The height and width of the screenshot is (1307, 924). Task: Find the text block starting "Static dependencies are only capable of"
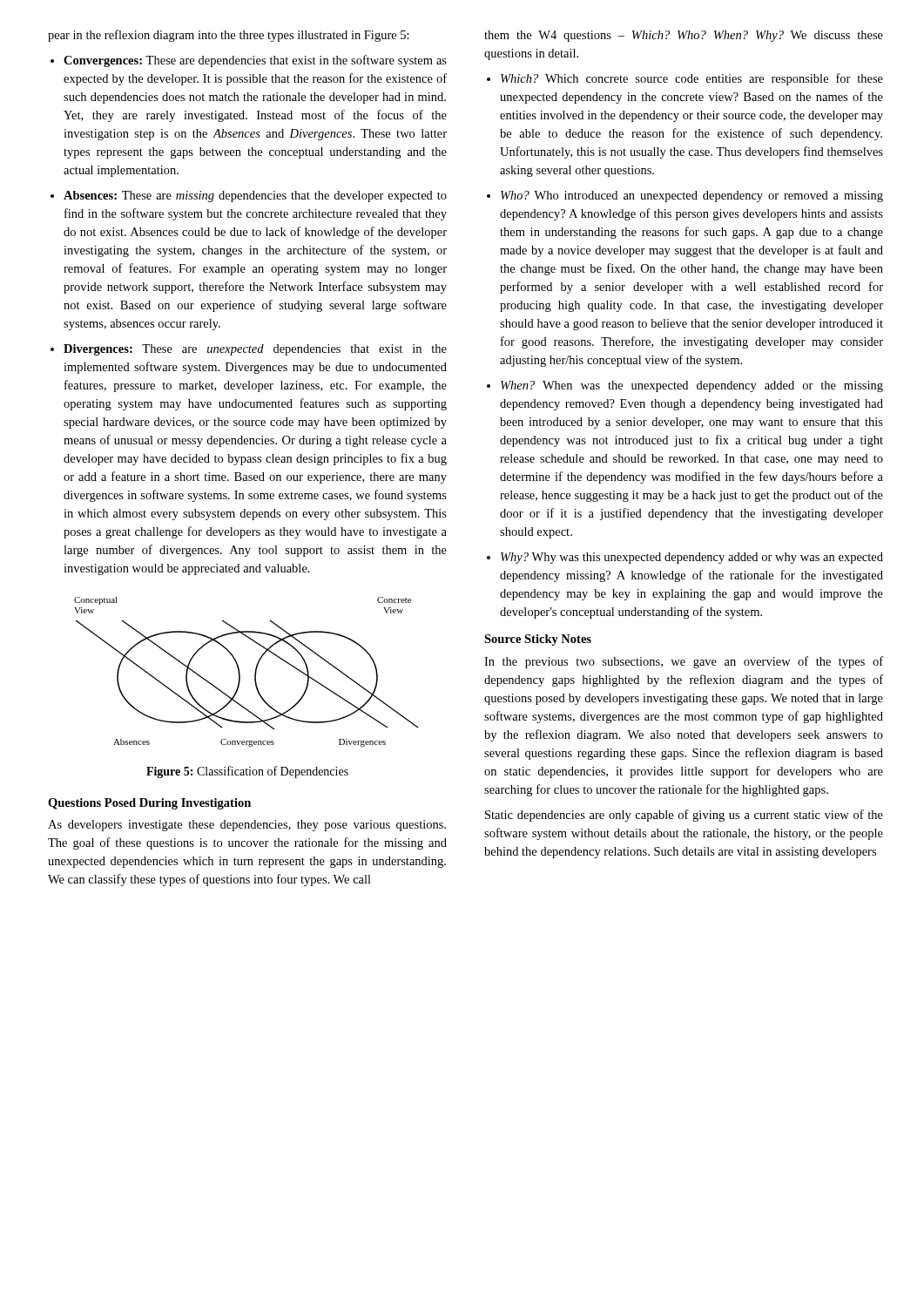point(684,833)
